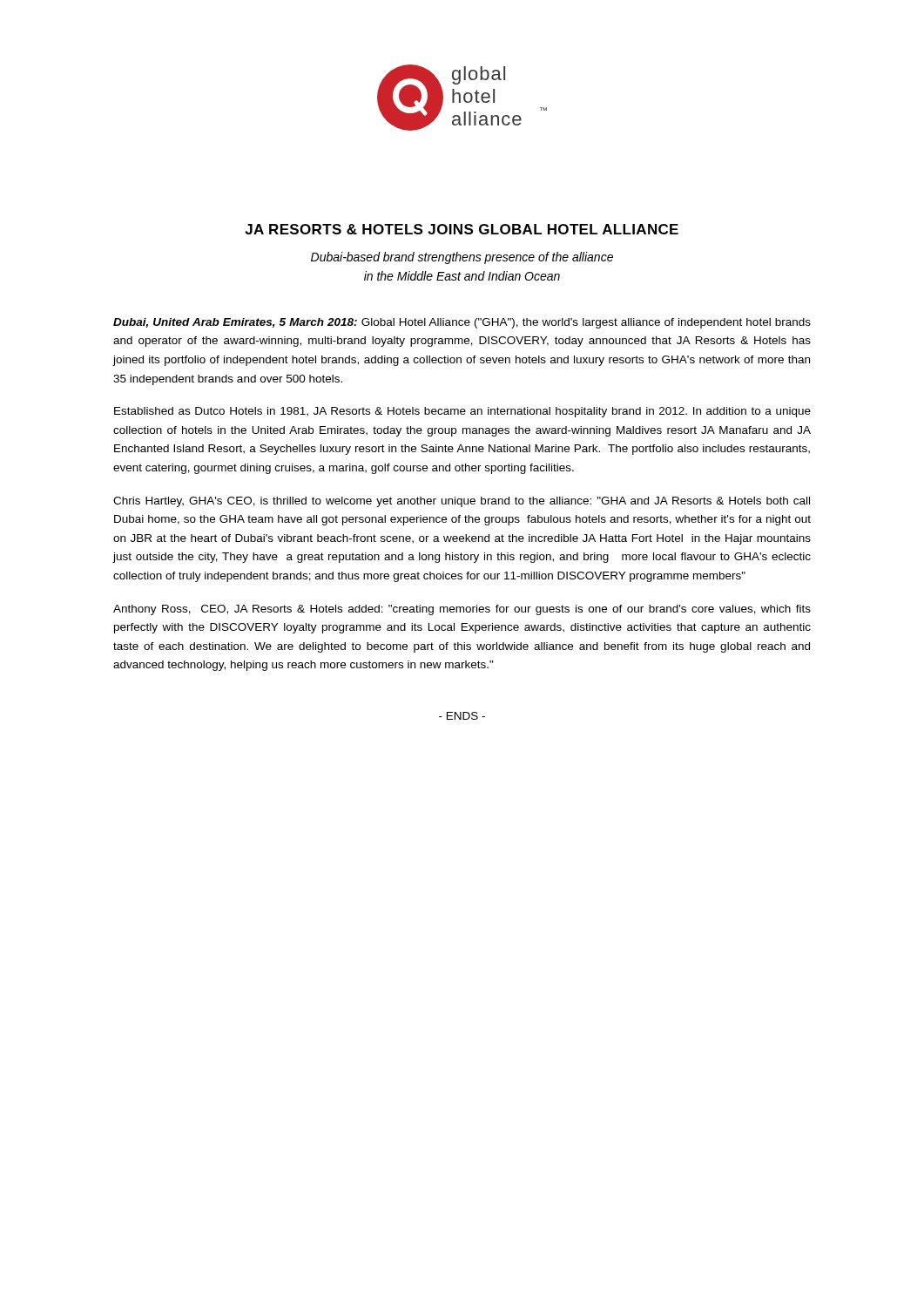Locate the title that opens with "JA RESORTS & HOTELS JOINS GLOBAL"
The height and width of the screenshot is (1307, 924).
coord(462,230)
